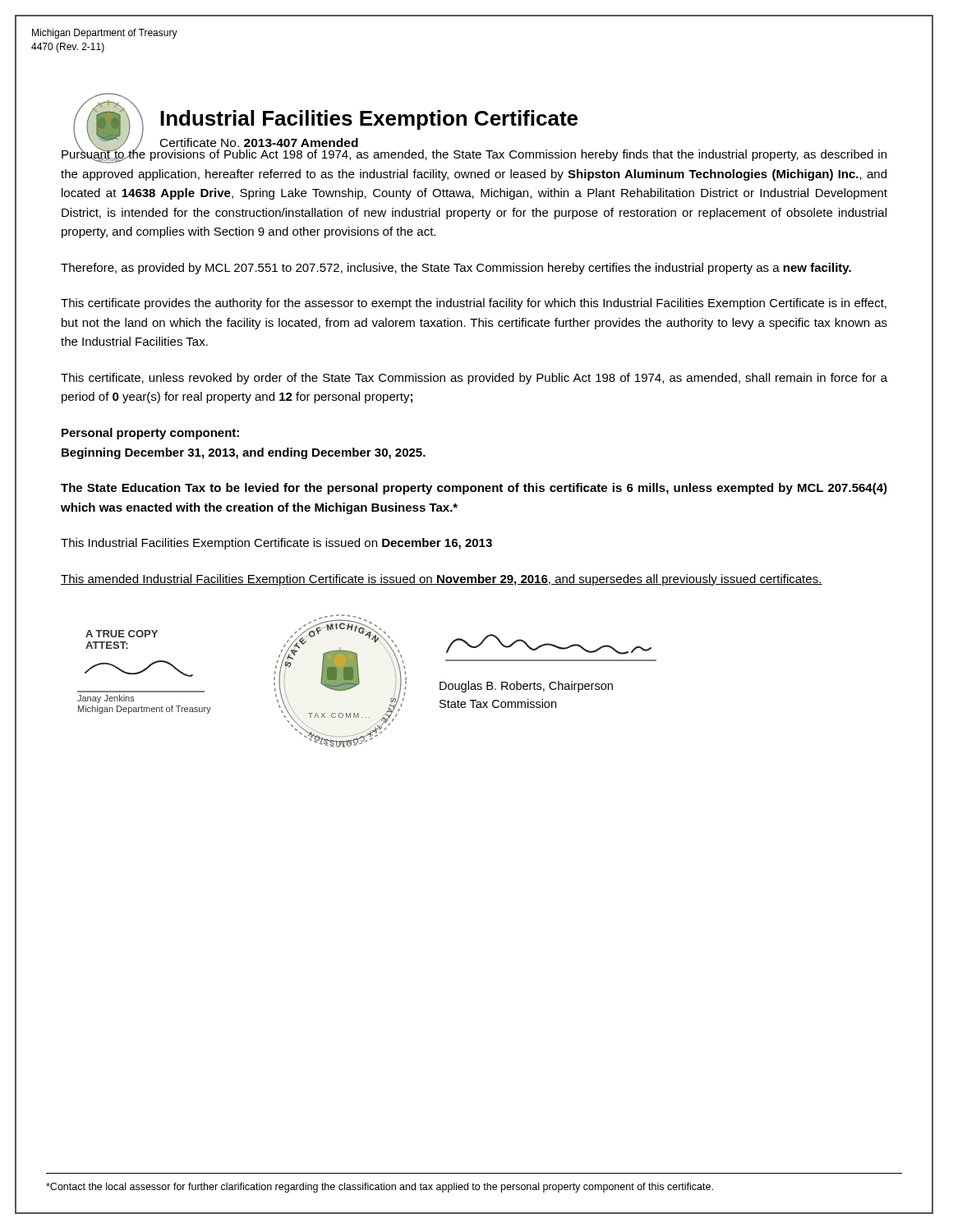This screenshot has width=953, height=1232.
Task: Select the logo
Action: point(108,128)
